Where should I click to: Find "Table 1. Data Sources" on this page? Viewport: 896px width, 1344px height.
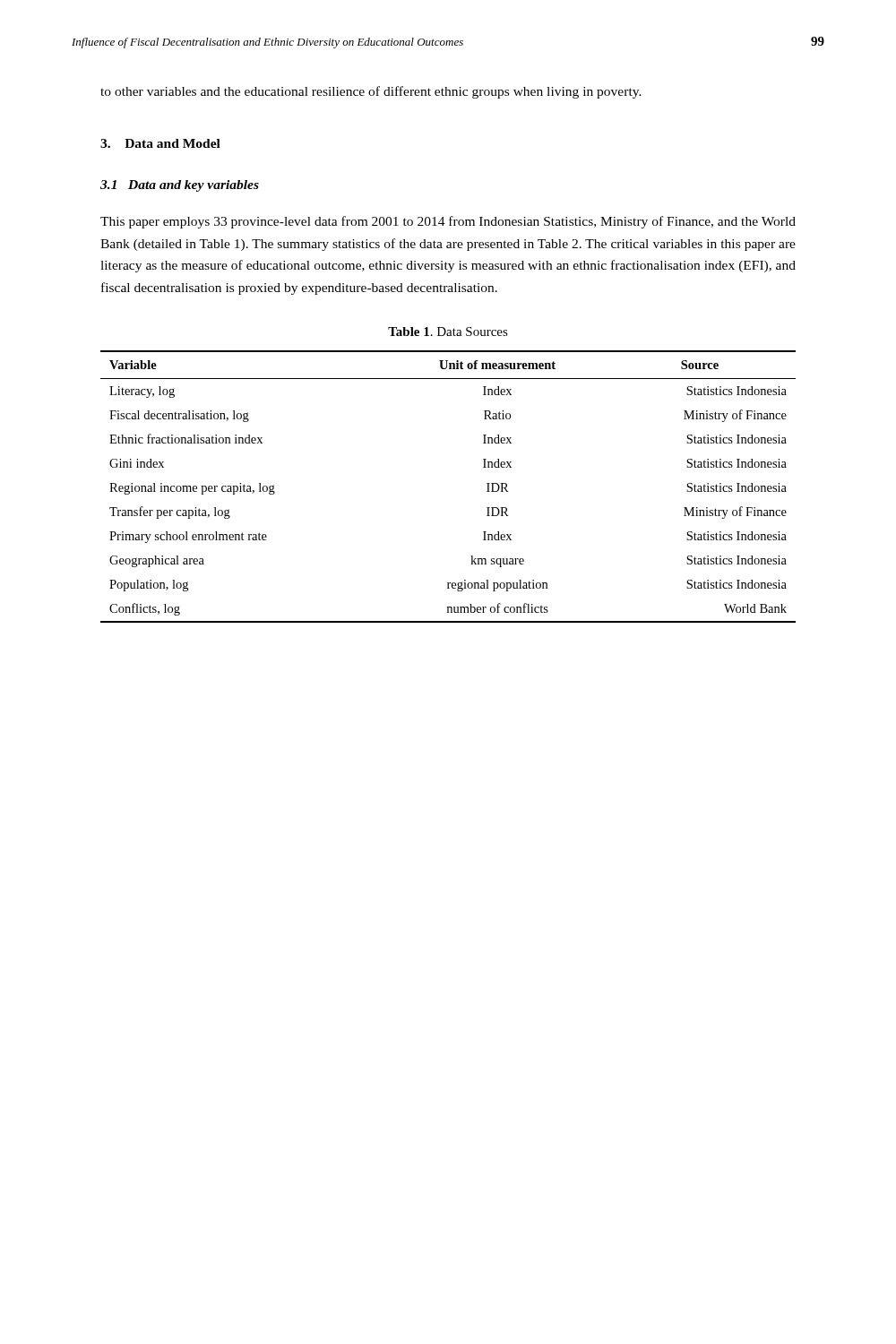448,331
